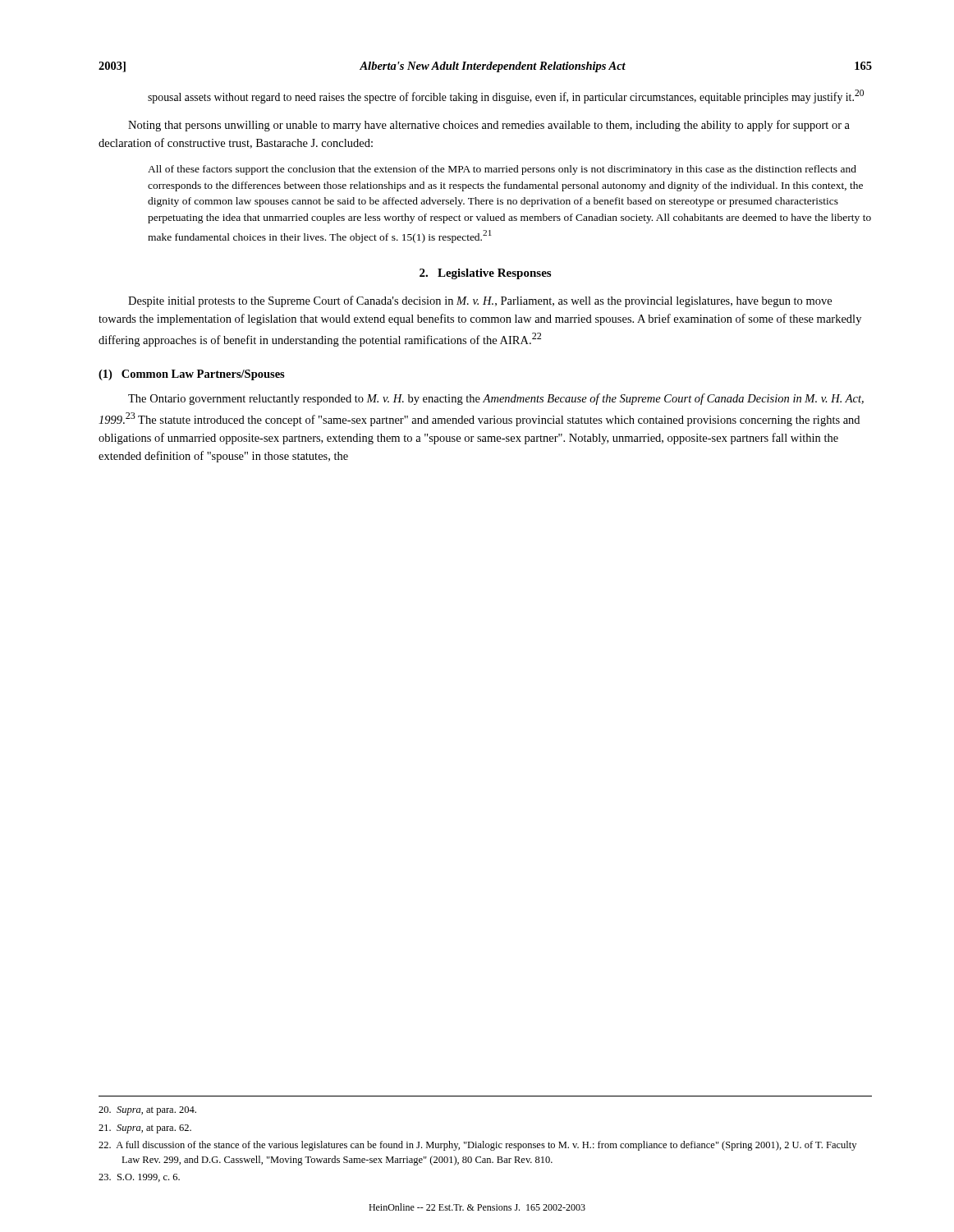Image resolution: width=954 pixels, height=1232 pixels.
Task: Click the passage that begins "The Ontario government"
Action: [x=481, y=427]
